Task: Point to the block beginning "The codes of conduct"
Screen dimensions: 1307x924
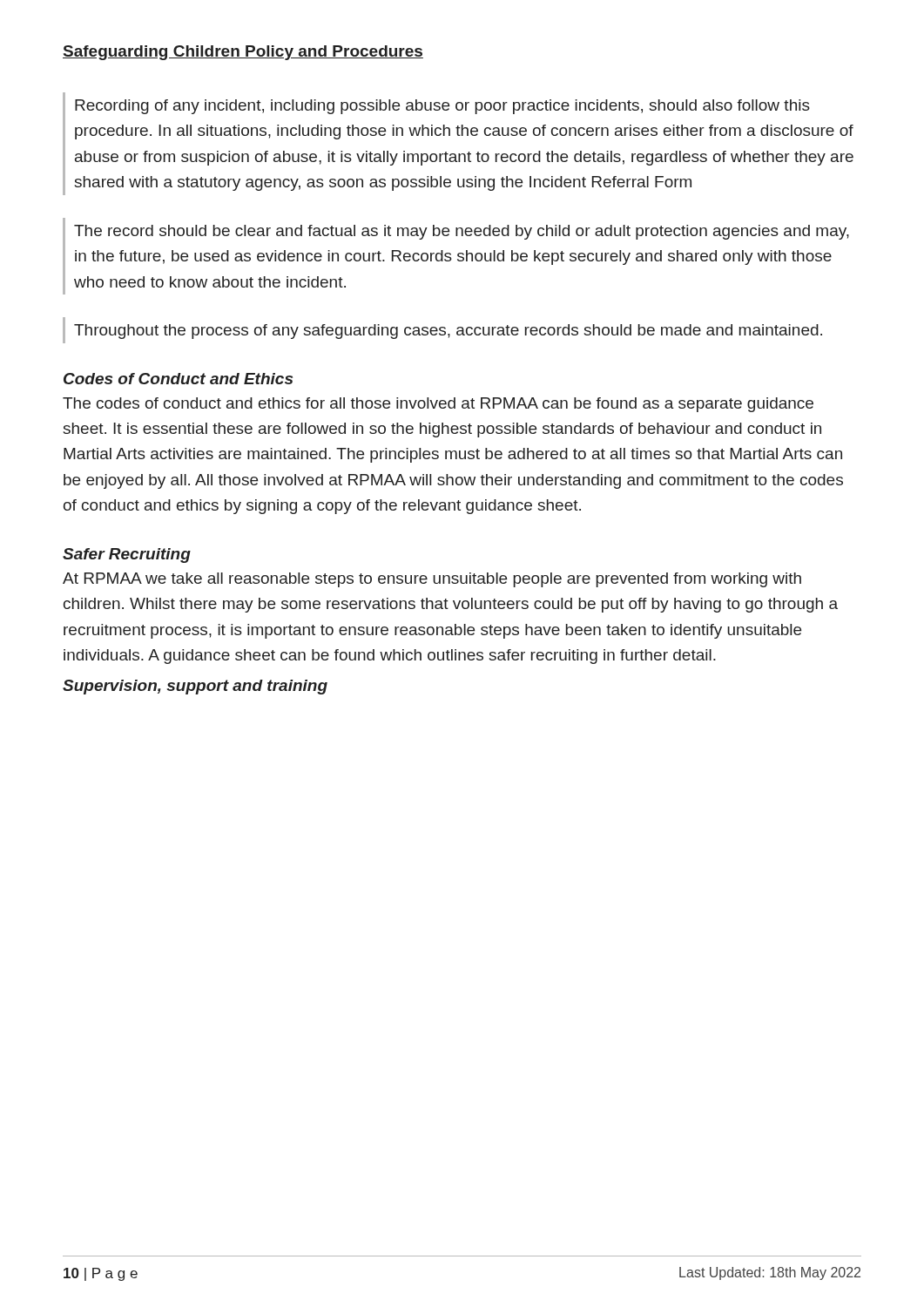Action: [453, 454]
